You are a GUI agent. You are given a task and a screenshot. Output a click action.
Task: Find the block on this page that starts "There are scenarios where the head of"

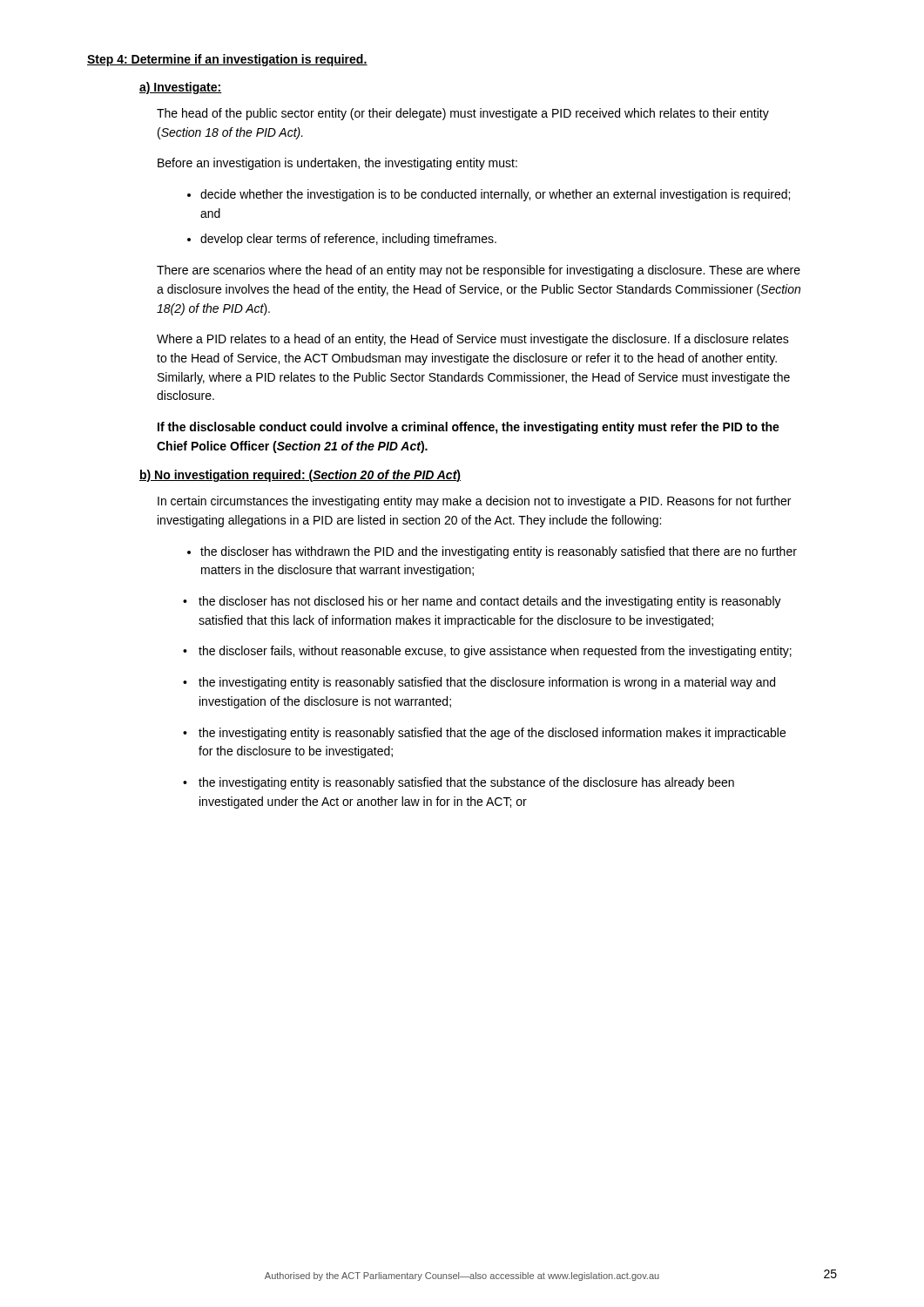(x=479, y=289)
